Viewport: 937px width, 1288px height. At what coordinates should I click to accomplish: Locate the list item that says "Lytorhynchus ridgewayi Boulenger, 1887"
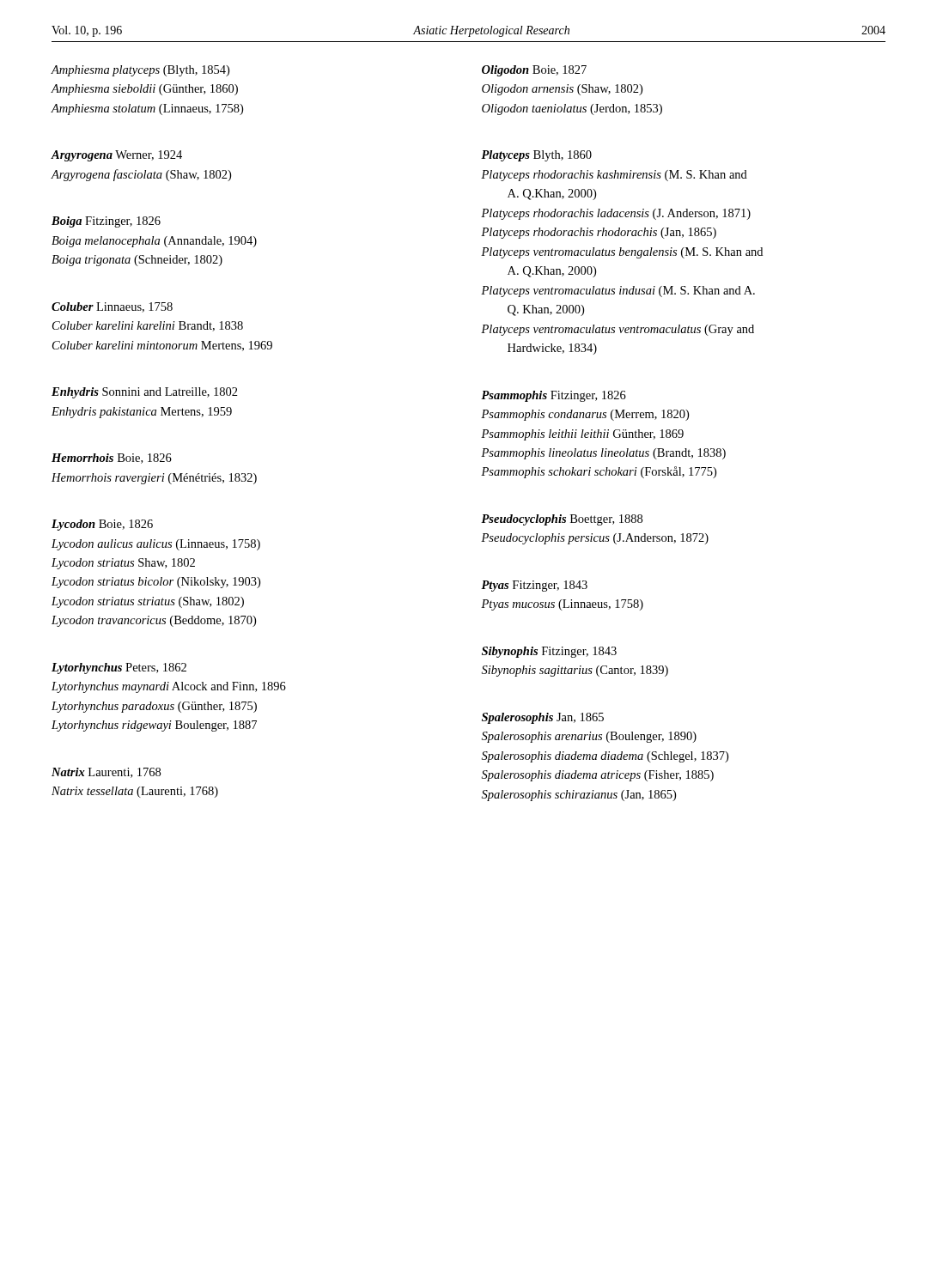pos(254,725)
